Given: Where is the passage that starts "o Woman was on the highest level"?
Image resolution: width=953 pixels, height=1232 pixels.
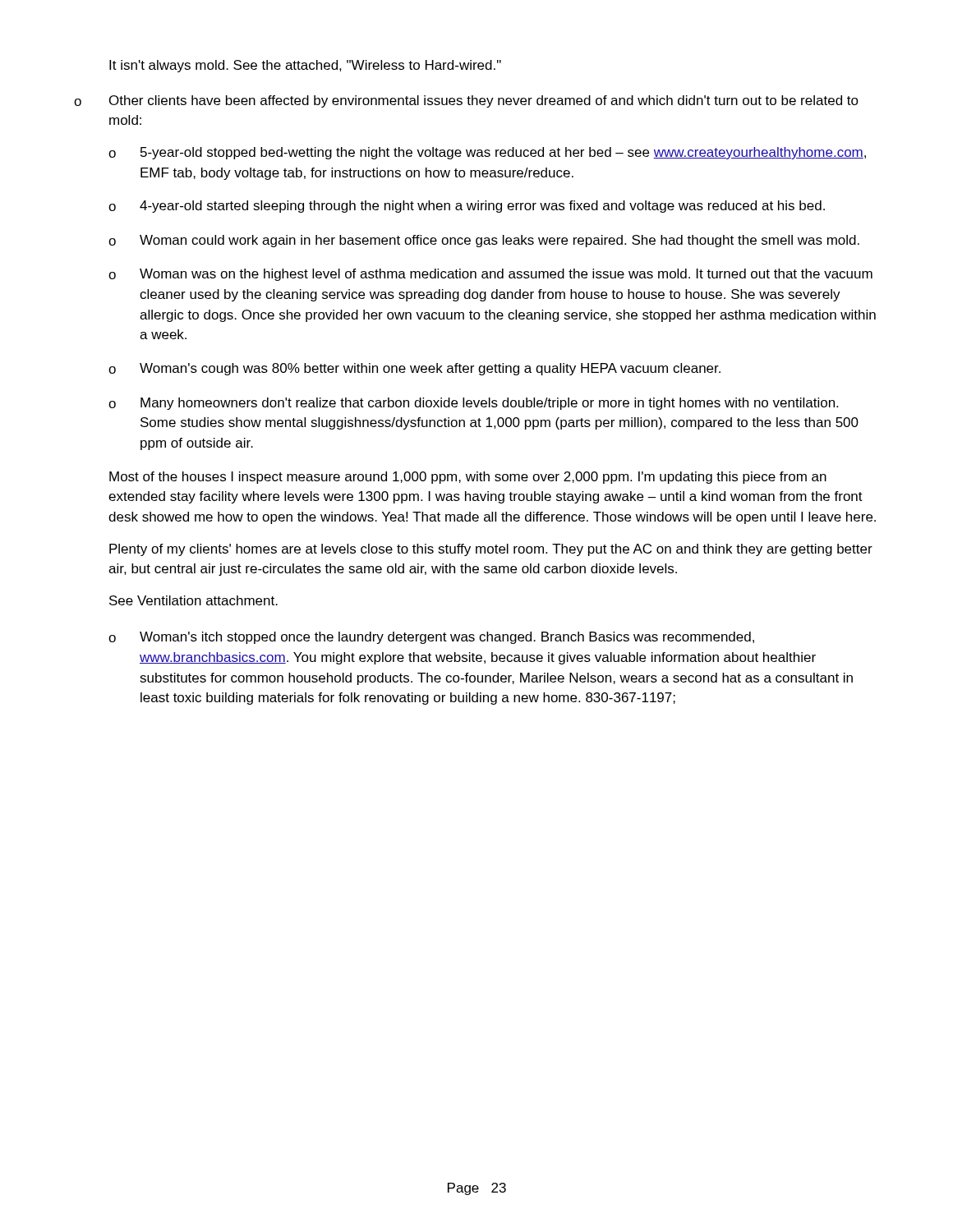Looking at the screenshot, I should click(494, 305).
